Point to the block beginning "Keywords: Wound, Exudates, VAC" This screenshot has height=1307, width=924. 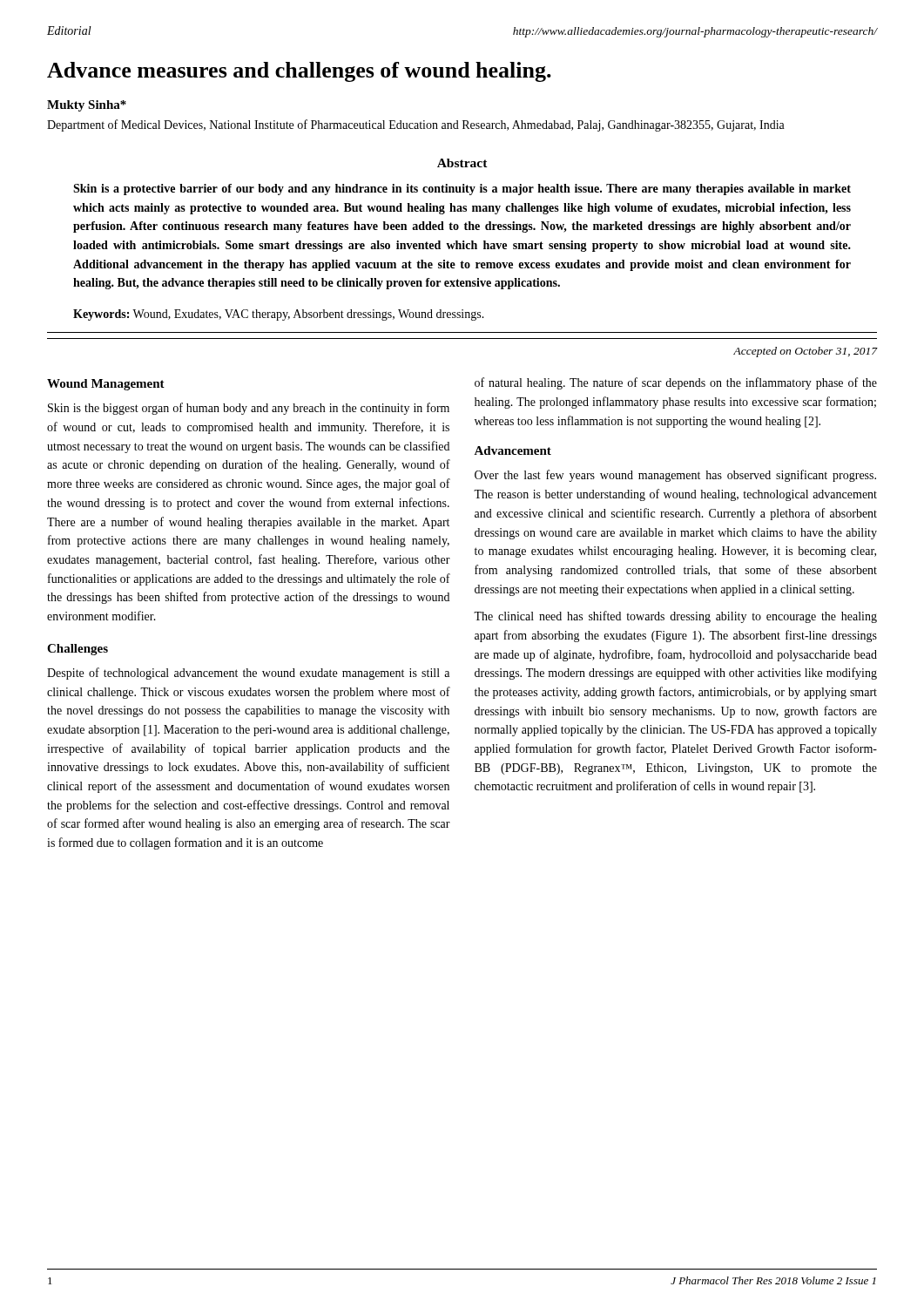point(279,314)
